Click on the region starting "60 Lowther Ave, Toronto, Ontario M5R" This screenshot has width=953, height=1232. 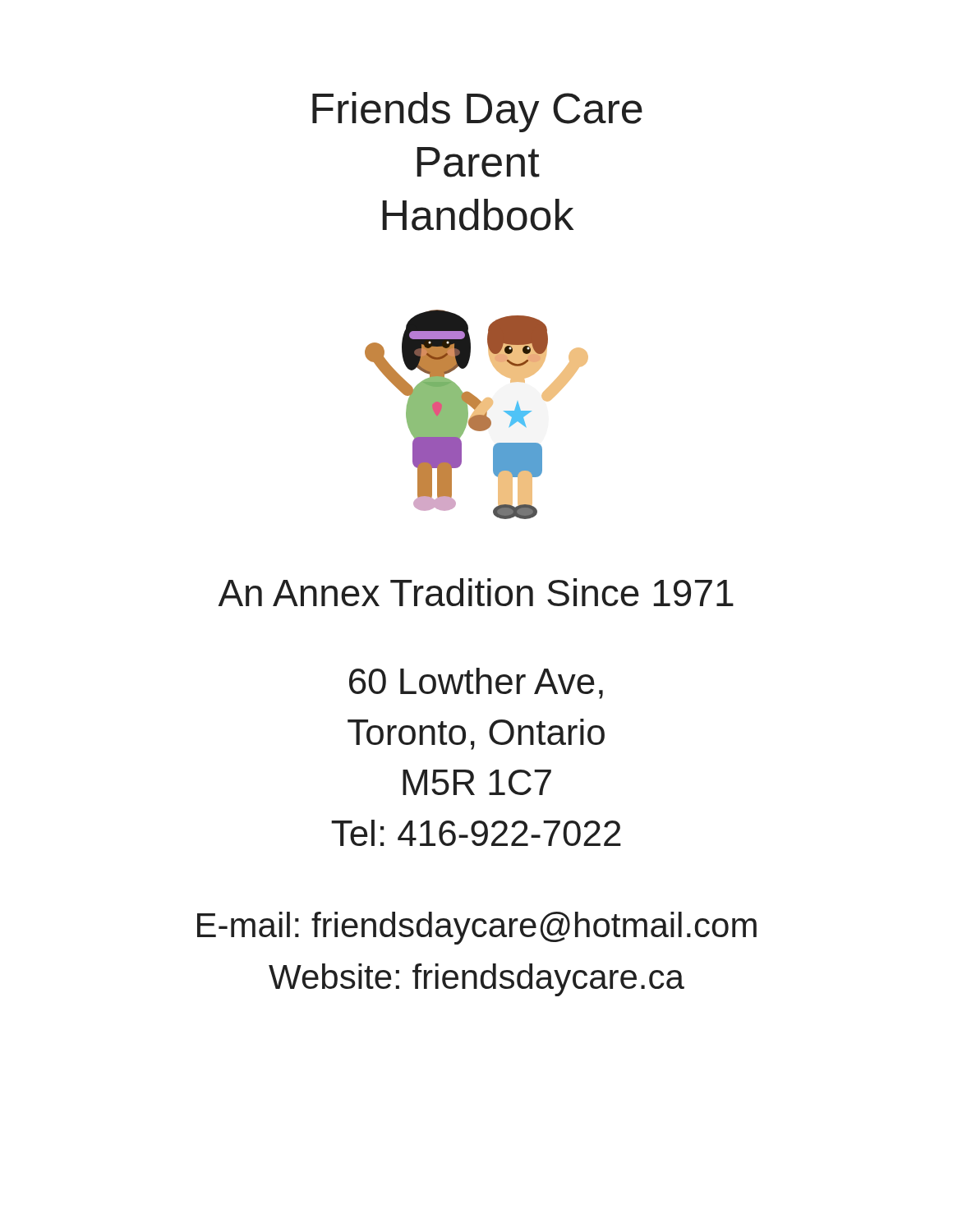click(476, 757)
